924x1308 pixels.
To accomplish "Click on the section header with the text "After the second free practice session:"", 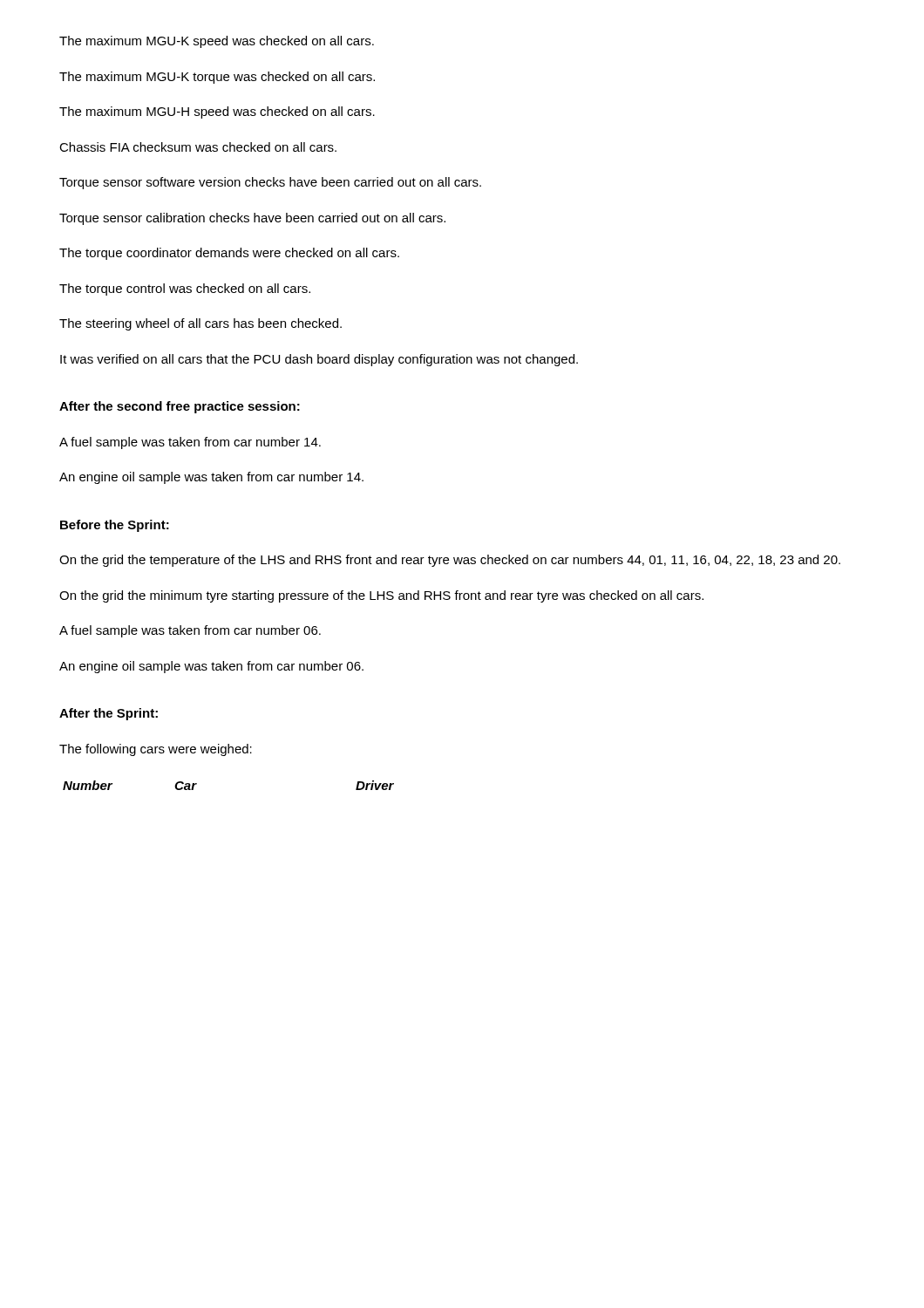I will (x=180, y=406).
